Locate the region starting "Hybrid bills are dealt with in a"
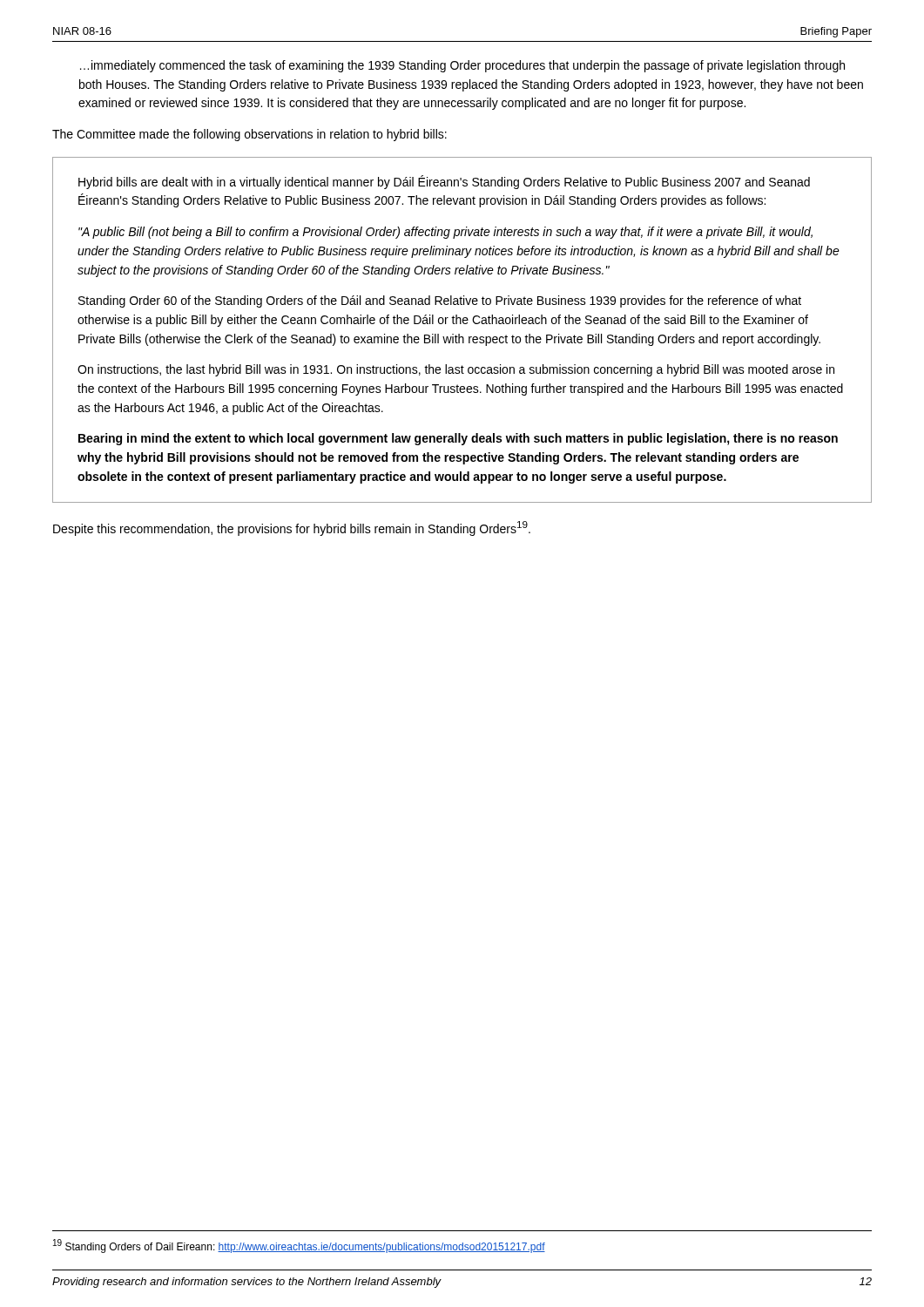Screen dimensions: 1307x924 (462, 330)
